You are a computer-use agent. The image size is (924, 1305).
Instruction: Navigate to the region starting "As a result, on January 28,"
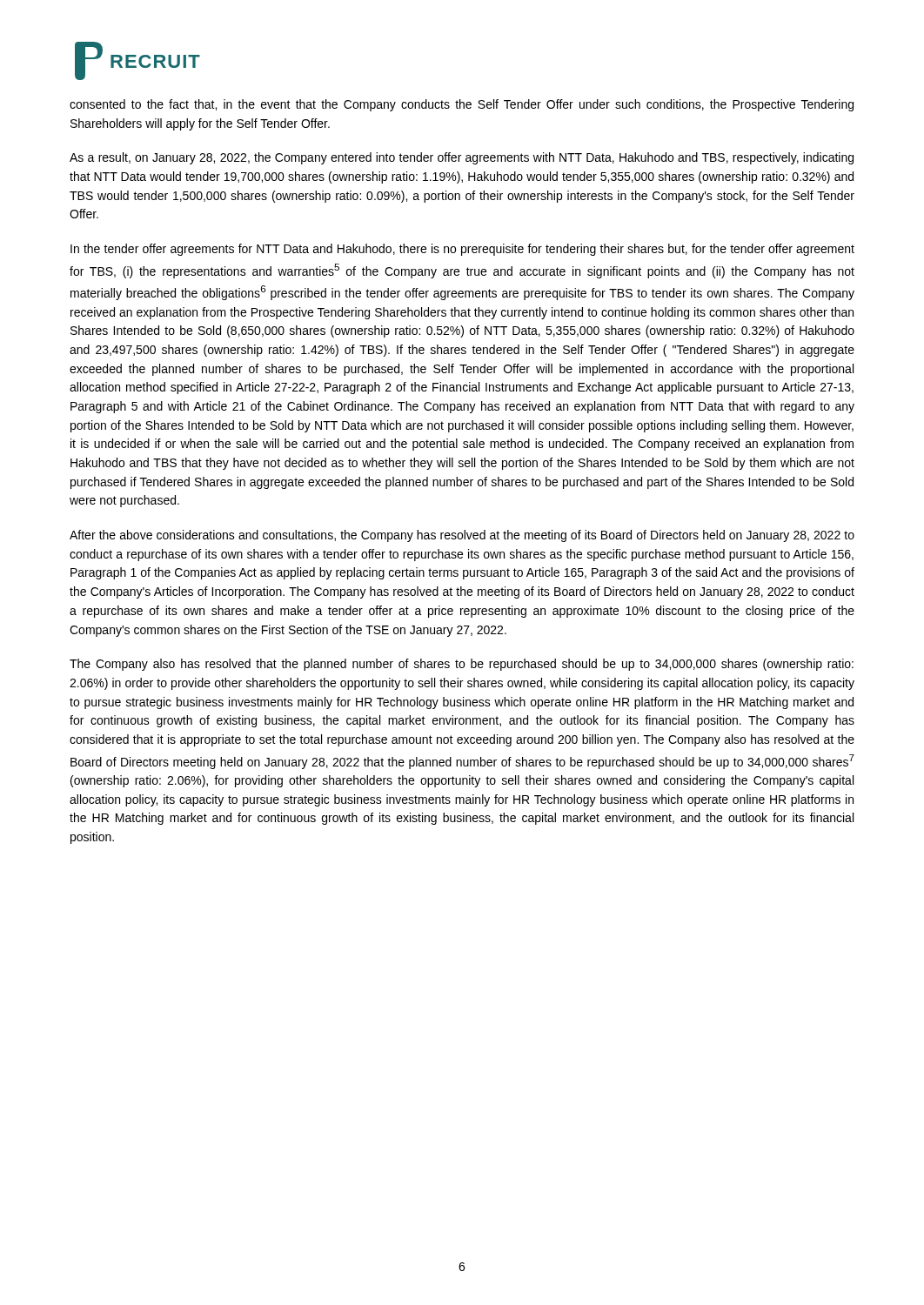[x=462, y=186]
